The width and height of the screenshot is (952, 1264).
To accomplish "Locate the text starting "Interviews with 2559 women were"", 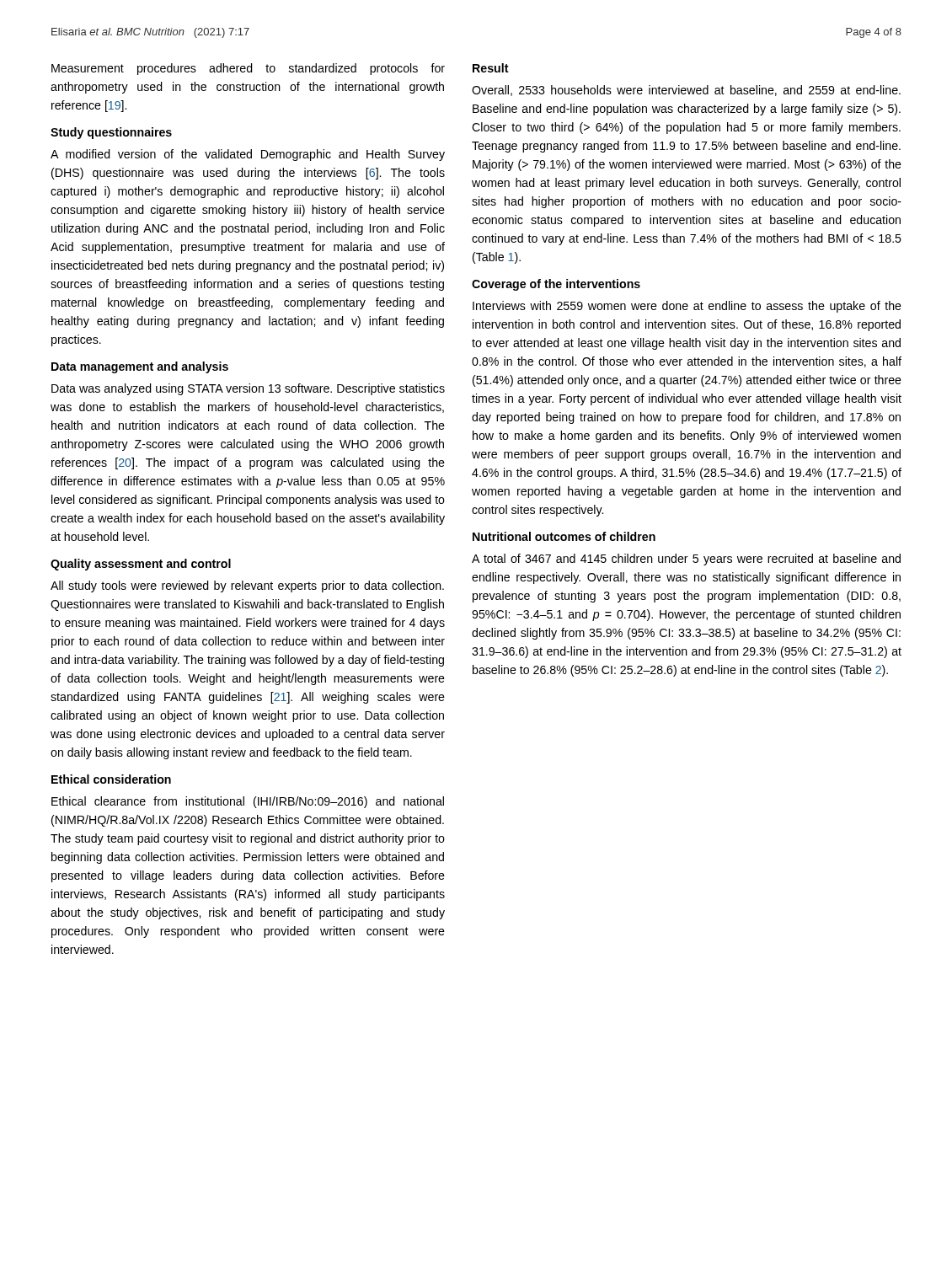I will pos(687,408).
